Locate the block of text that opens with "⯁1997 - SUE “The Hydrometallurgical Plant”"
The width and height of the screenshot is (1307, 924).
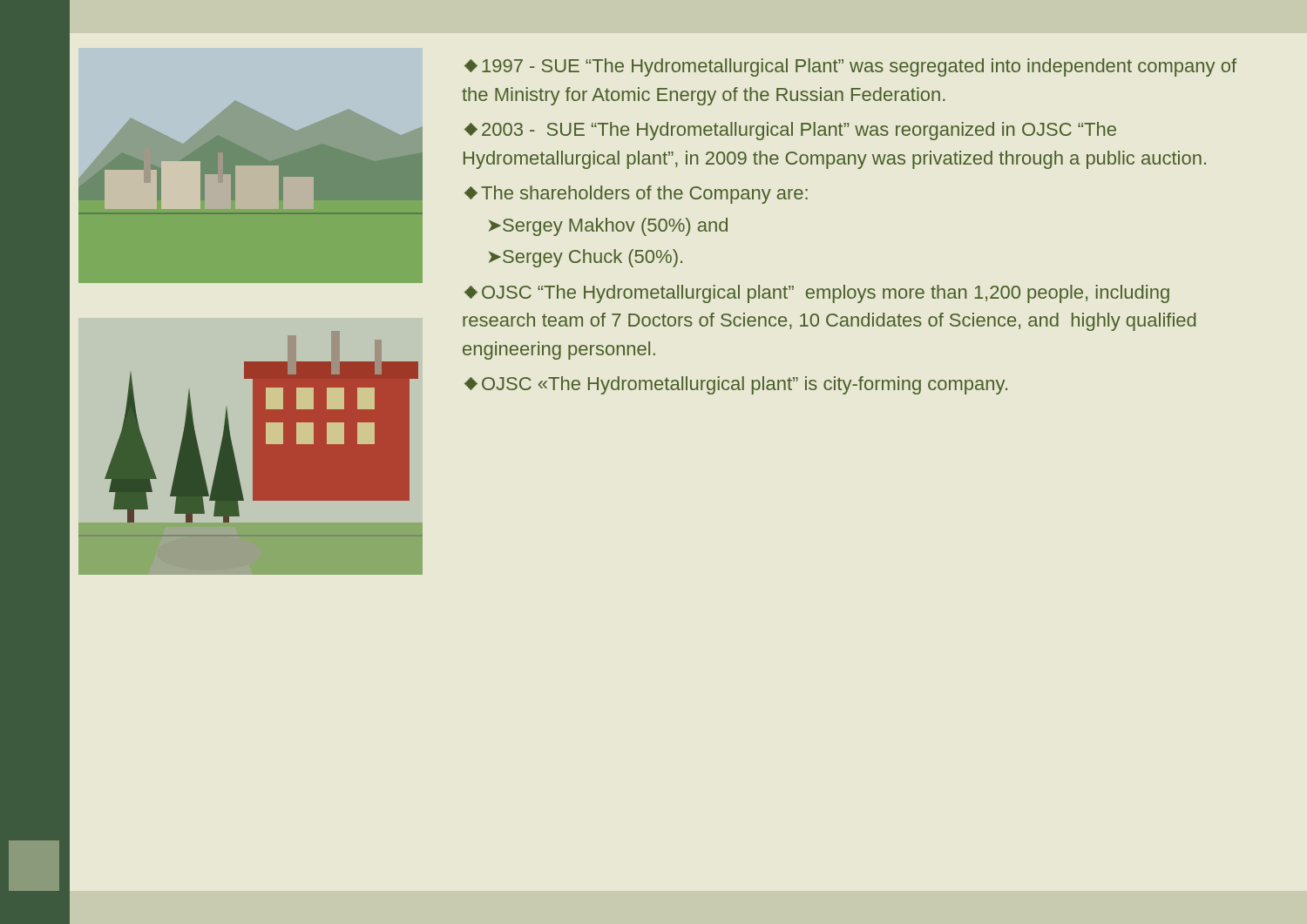pyautogui.click(x=849, y=80)
